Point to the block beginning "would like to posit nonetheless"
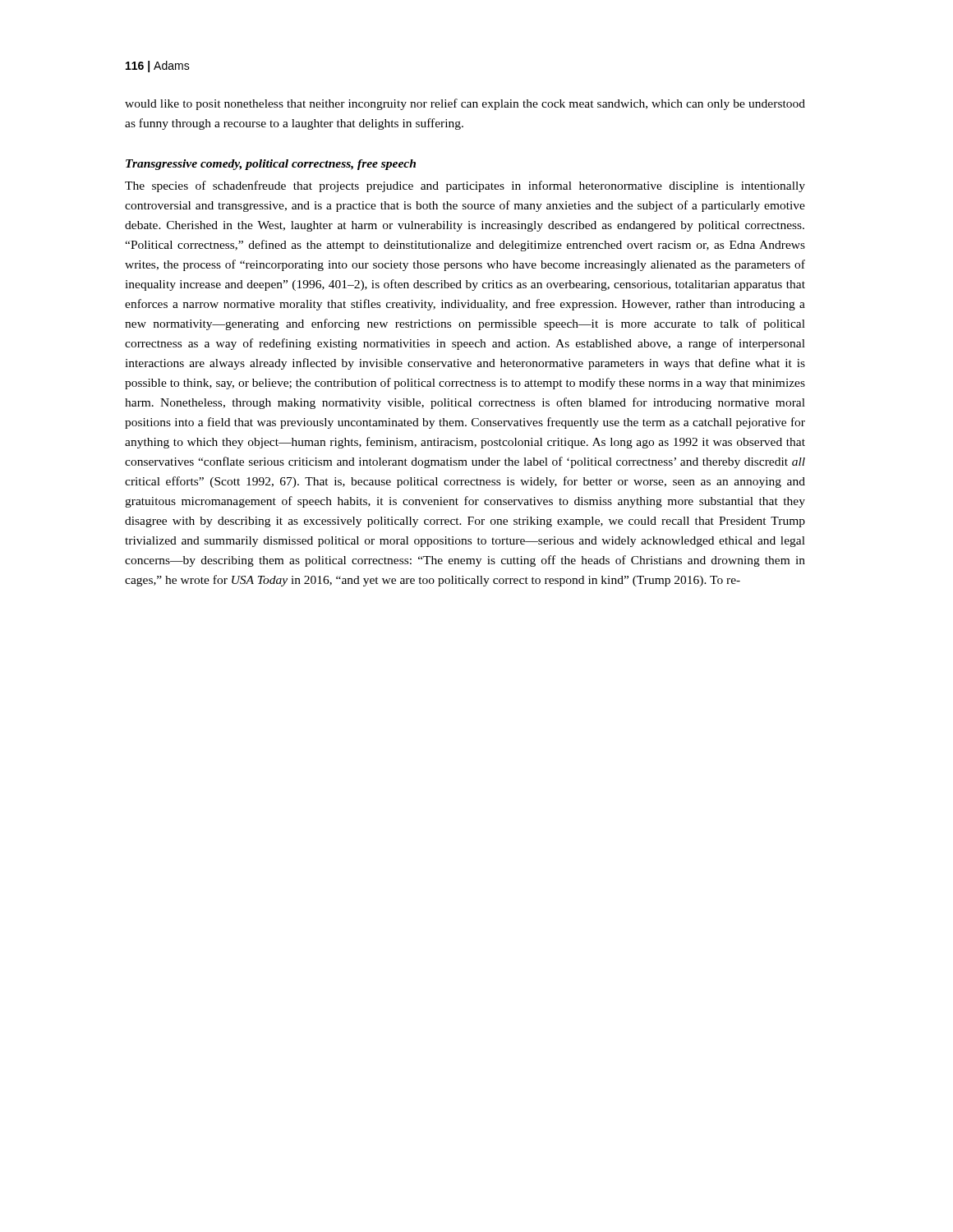 [465, 113]
